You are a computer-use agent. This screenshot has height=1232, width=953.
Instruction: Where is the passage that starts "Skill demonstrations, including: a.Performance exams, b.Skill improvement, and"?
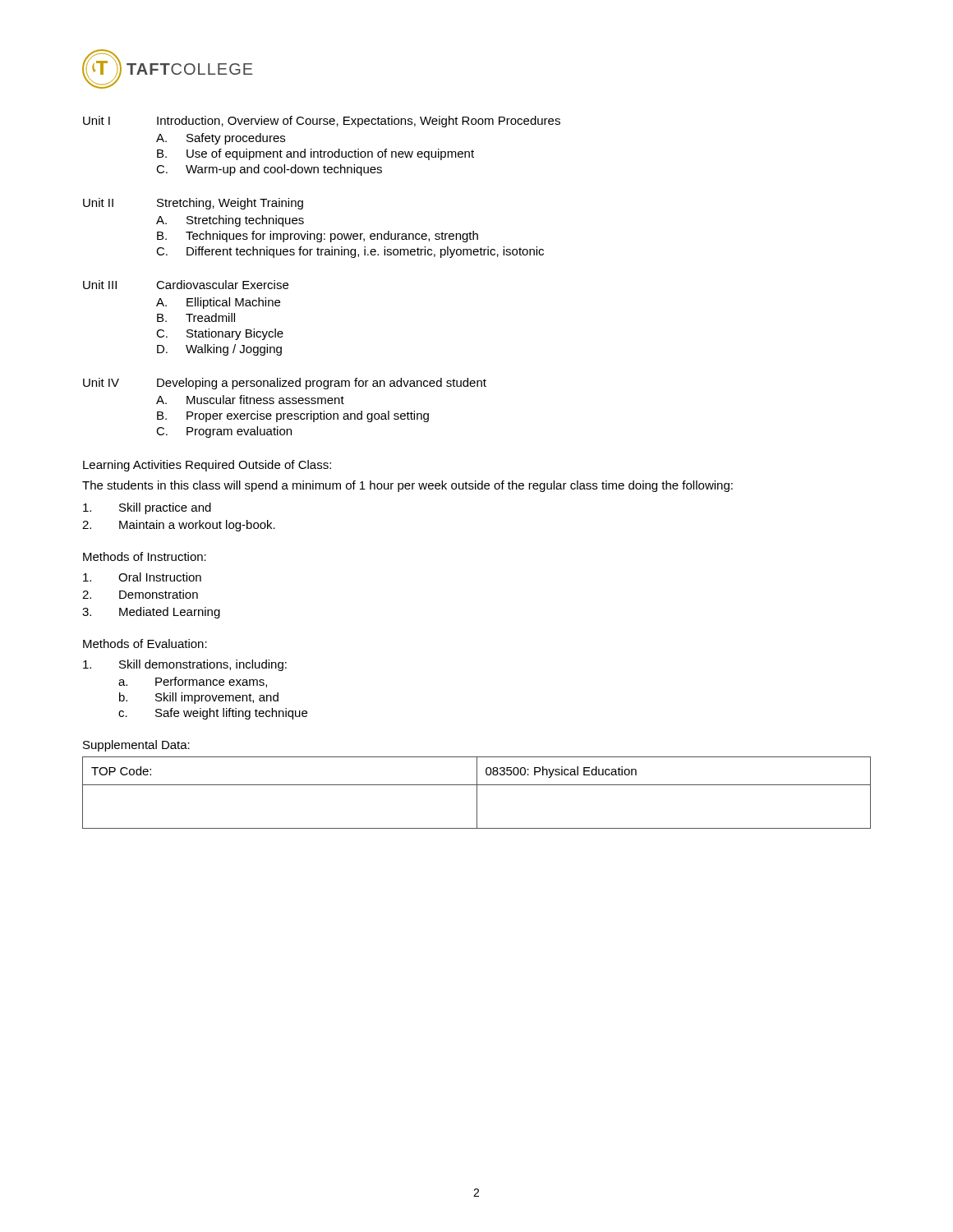coord(185,665)
